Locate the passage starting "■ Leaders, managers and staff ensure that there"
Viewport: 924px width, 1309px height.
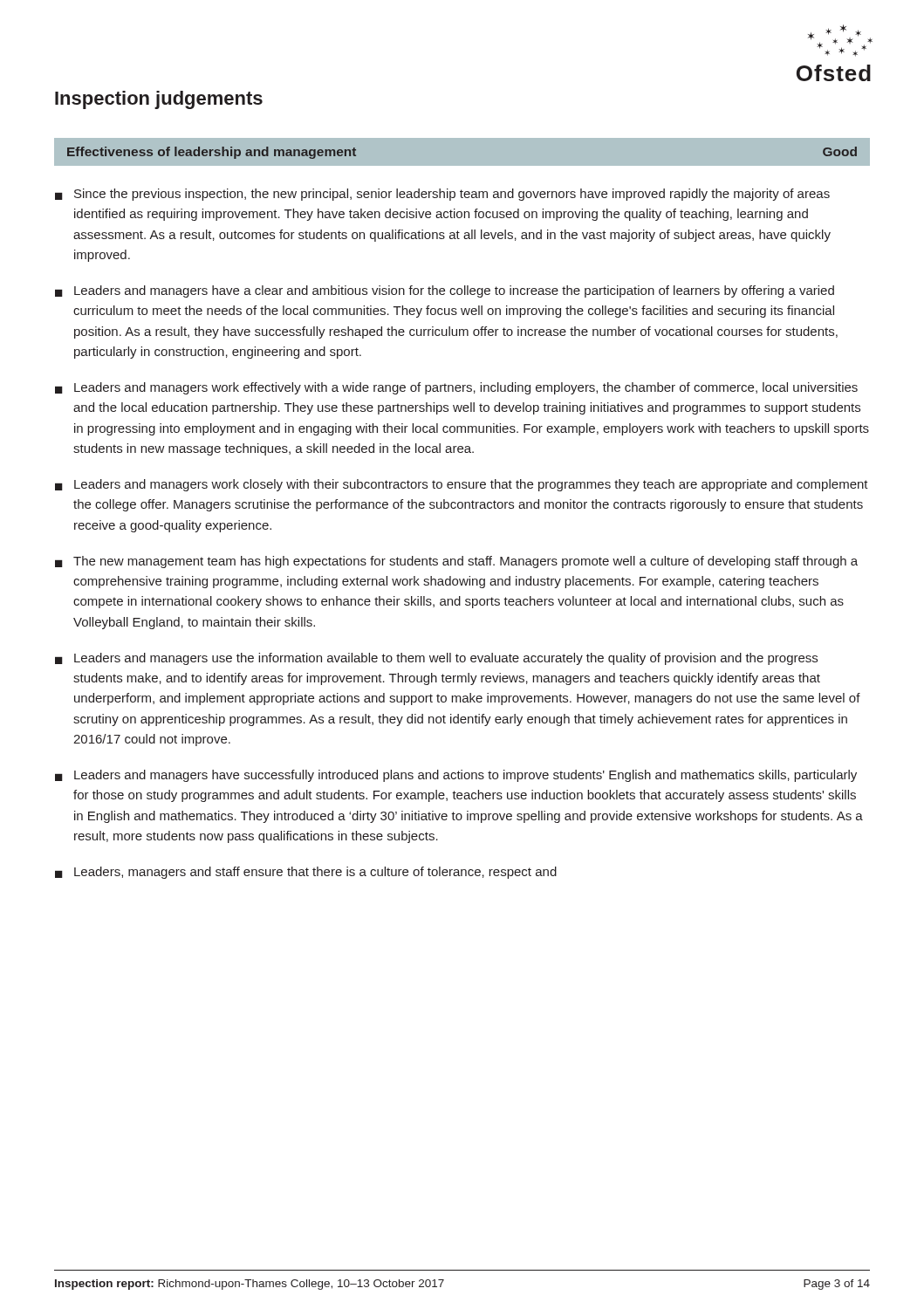click(305, 873)
